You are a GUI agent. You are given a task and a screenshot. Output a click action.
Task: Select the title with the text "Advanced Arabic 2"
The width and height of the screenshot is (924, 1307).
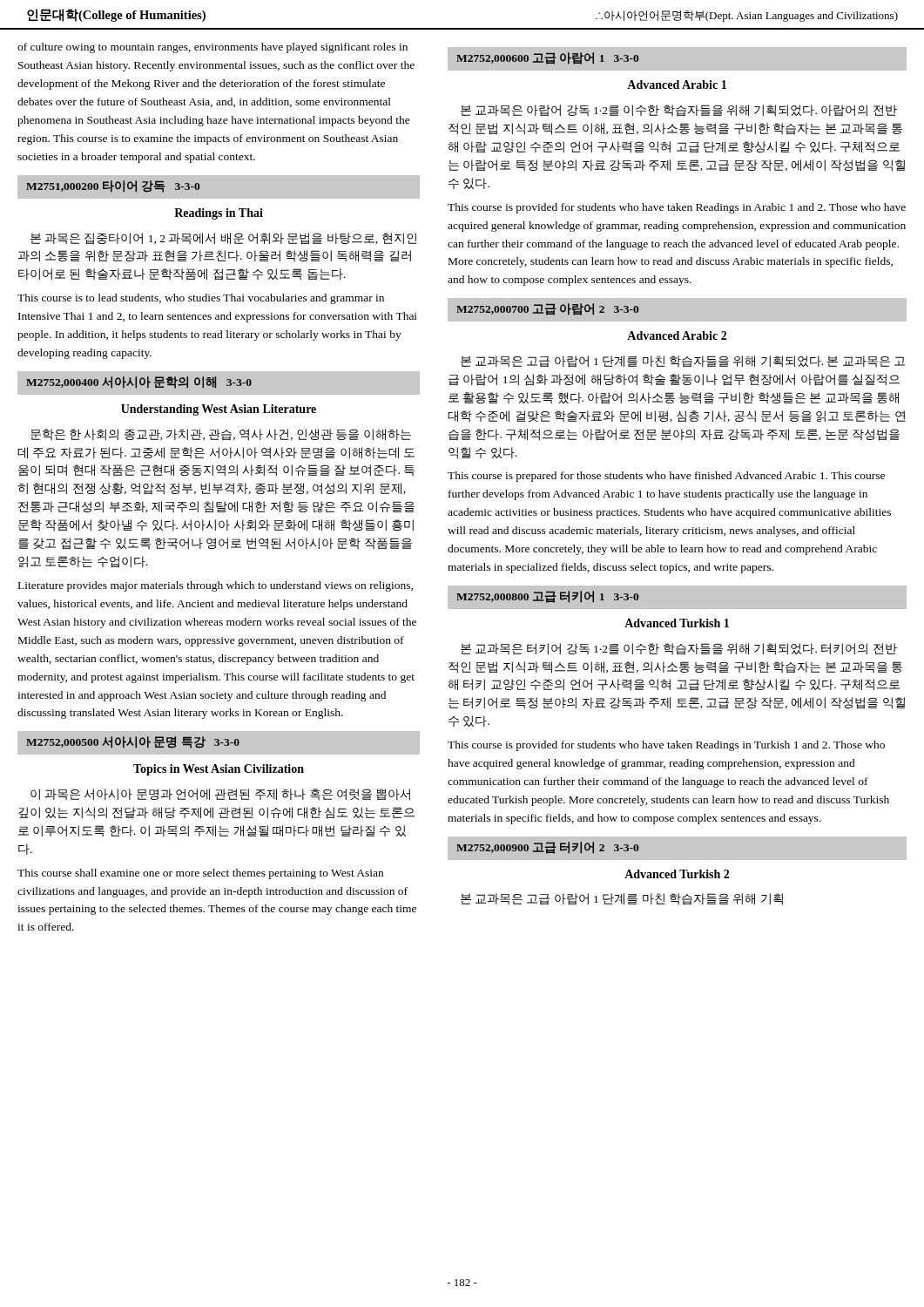tap(677, 336)
